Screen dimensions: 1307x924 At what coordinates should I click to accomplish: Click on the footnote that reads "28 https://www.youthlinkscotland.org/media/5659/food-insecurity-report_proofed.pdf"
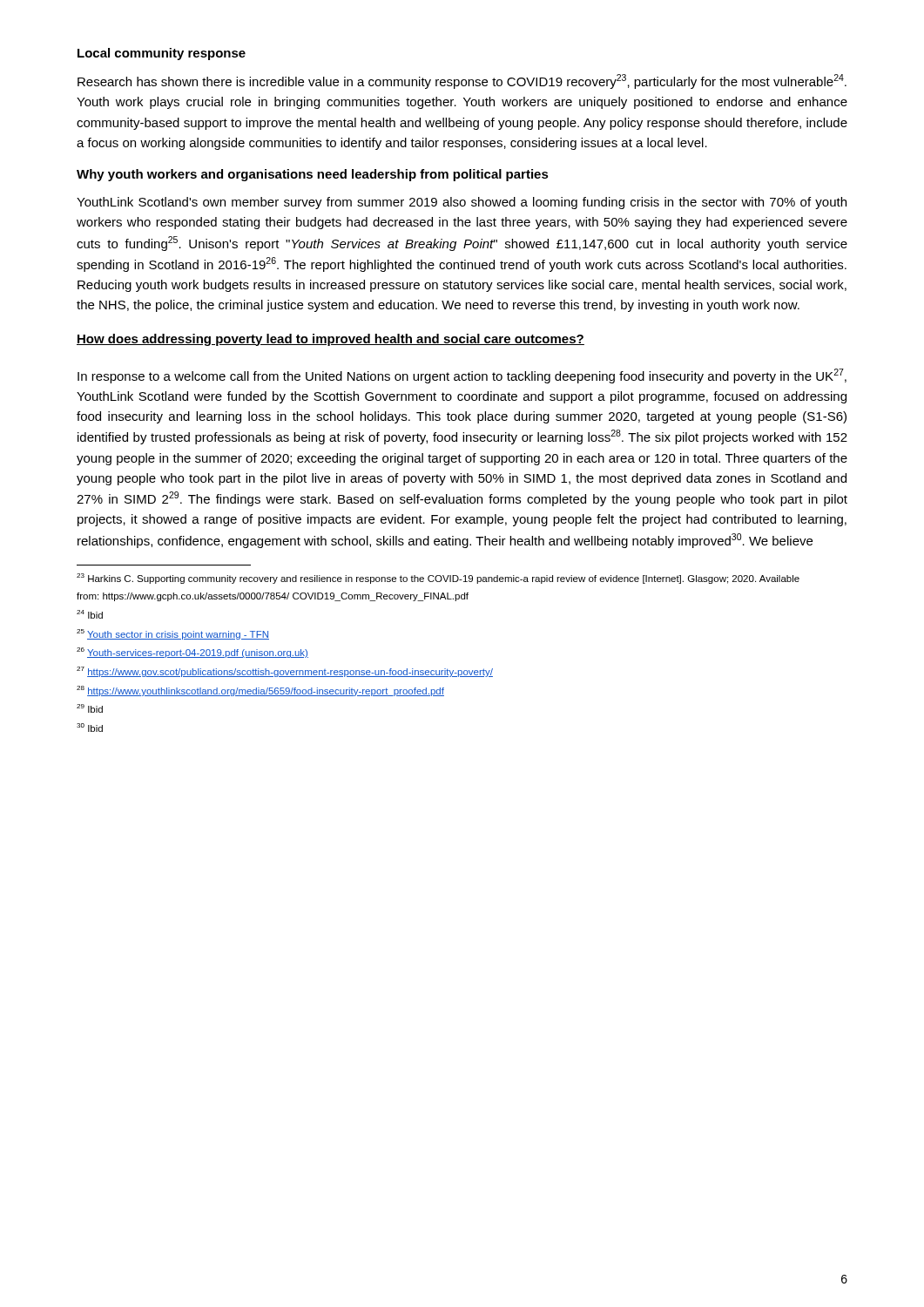tap(260, 691)
